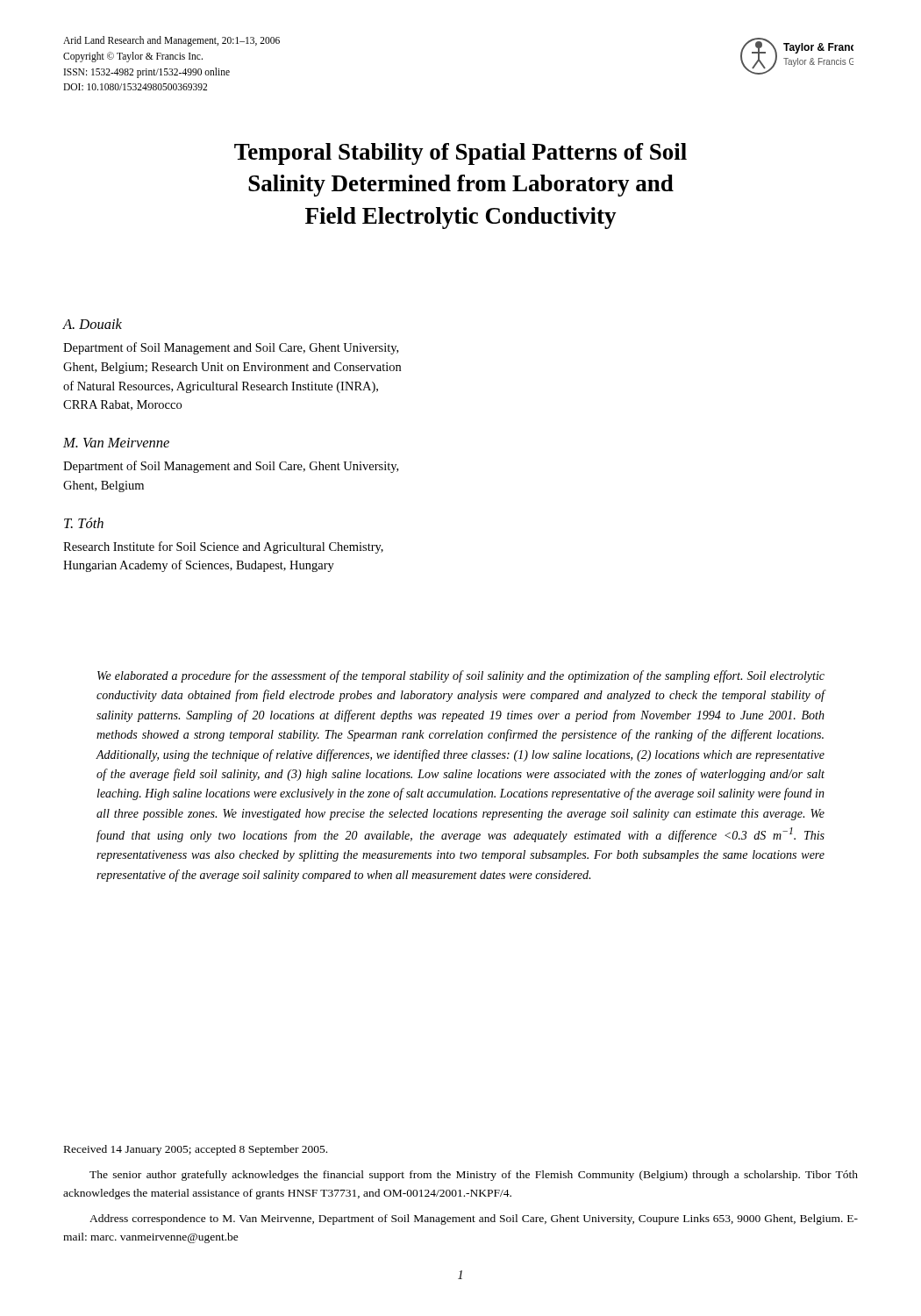Select the text block containing "Received 14 January 2005;"
This screenshot has width=921, height=1316.
[x=460, y=1193]
